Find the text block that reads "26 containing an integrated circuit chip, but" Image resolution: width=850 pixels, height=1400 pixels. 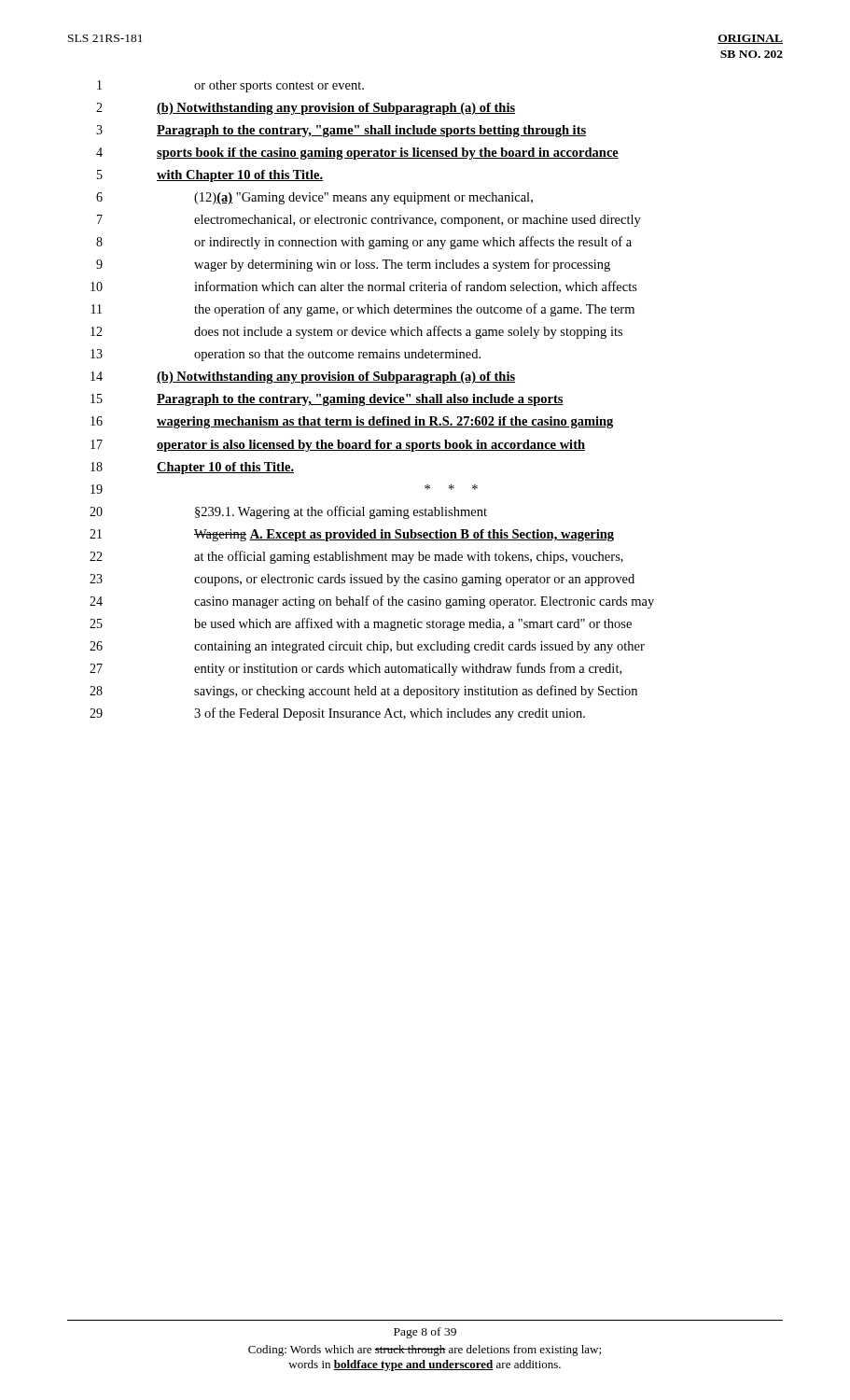click(x=425, y=646)
